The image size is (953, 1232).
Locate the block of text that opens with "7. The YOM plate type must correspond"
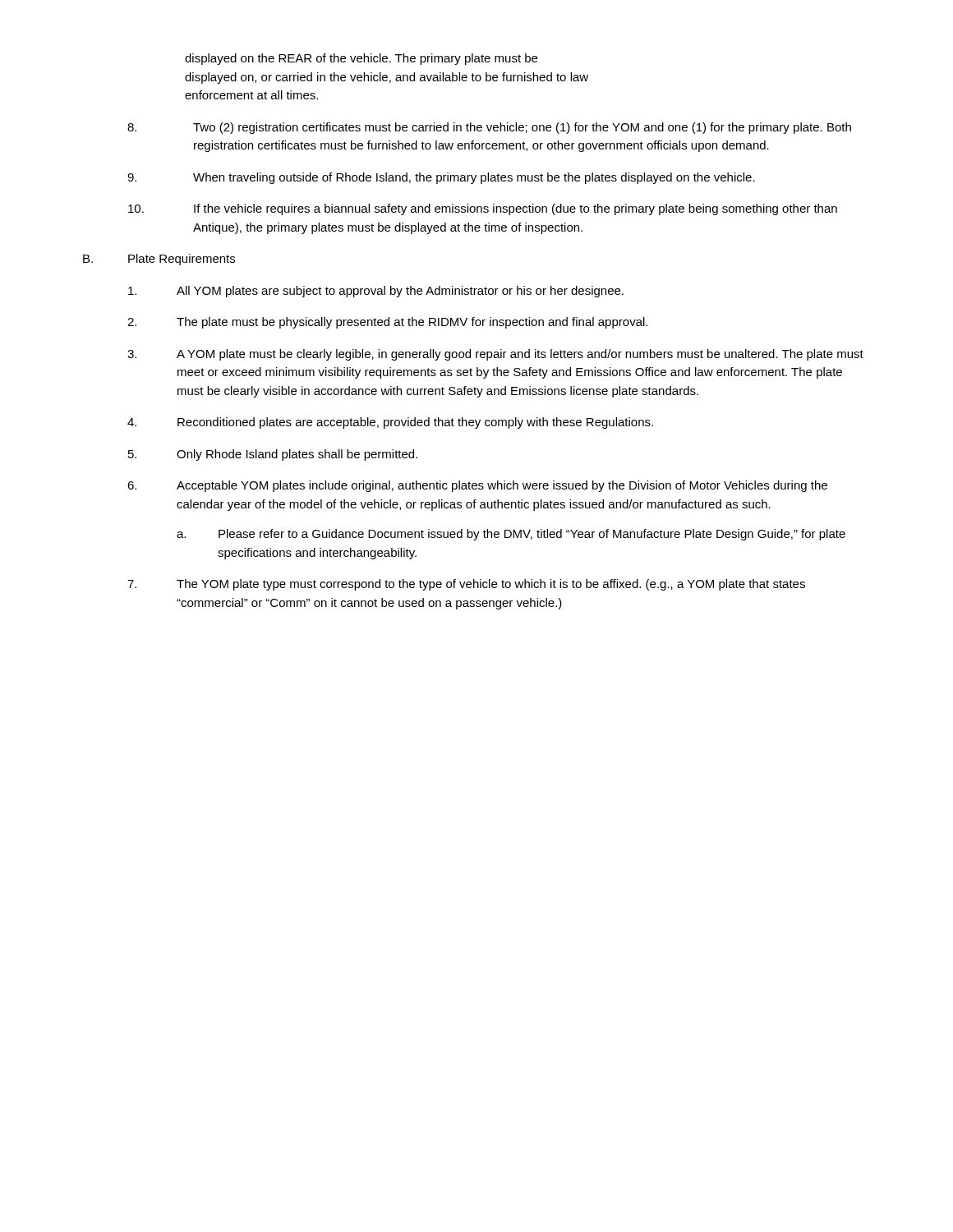click(x=499, y=593)
